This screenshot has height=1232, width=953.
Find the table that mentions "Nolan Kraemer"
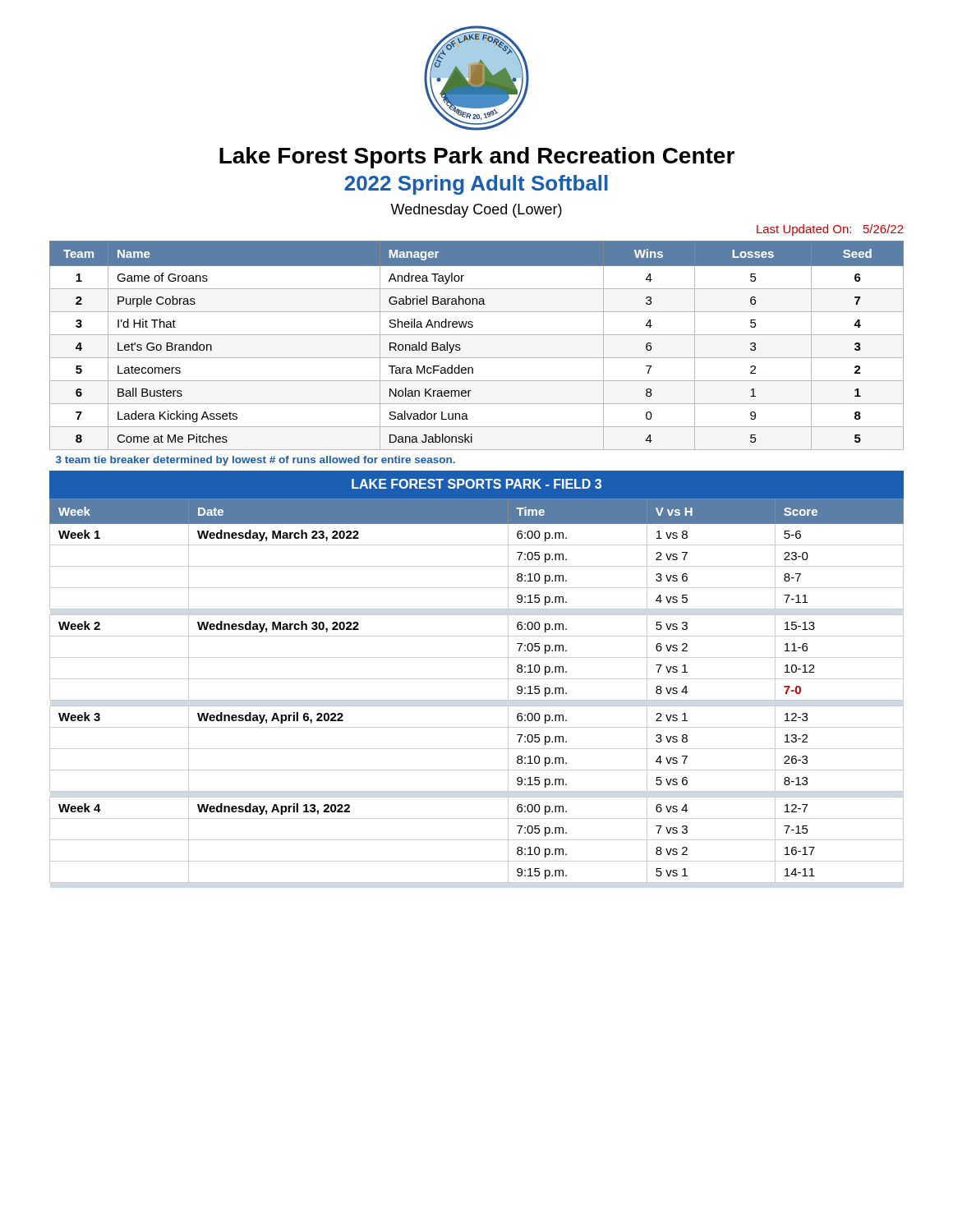pyautogui.click(x=476, y=345)
